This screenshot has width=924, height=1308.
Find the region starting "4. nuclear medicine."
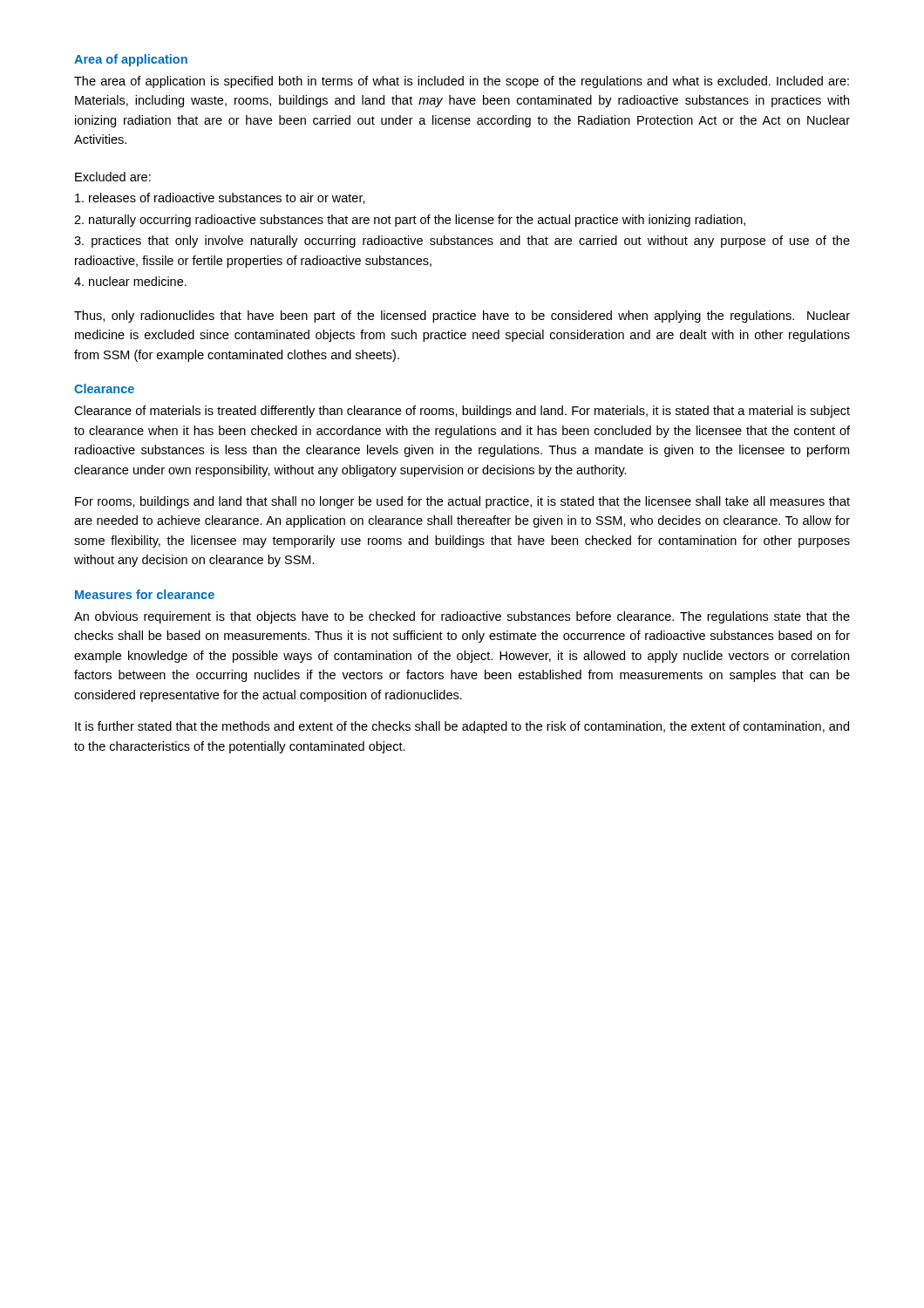[131, 282]
